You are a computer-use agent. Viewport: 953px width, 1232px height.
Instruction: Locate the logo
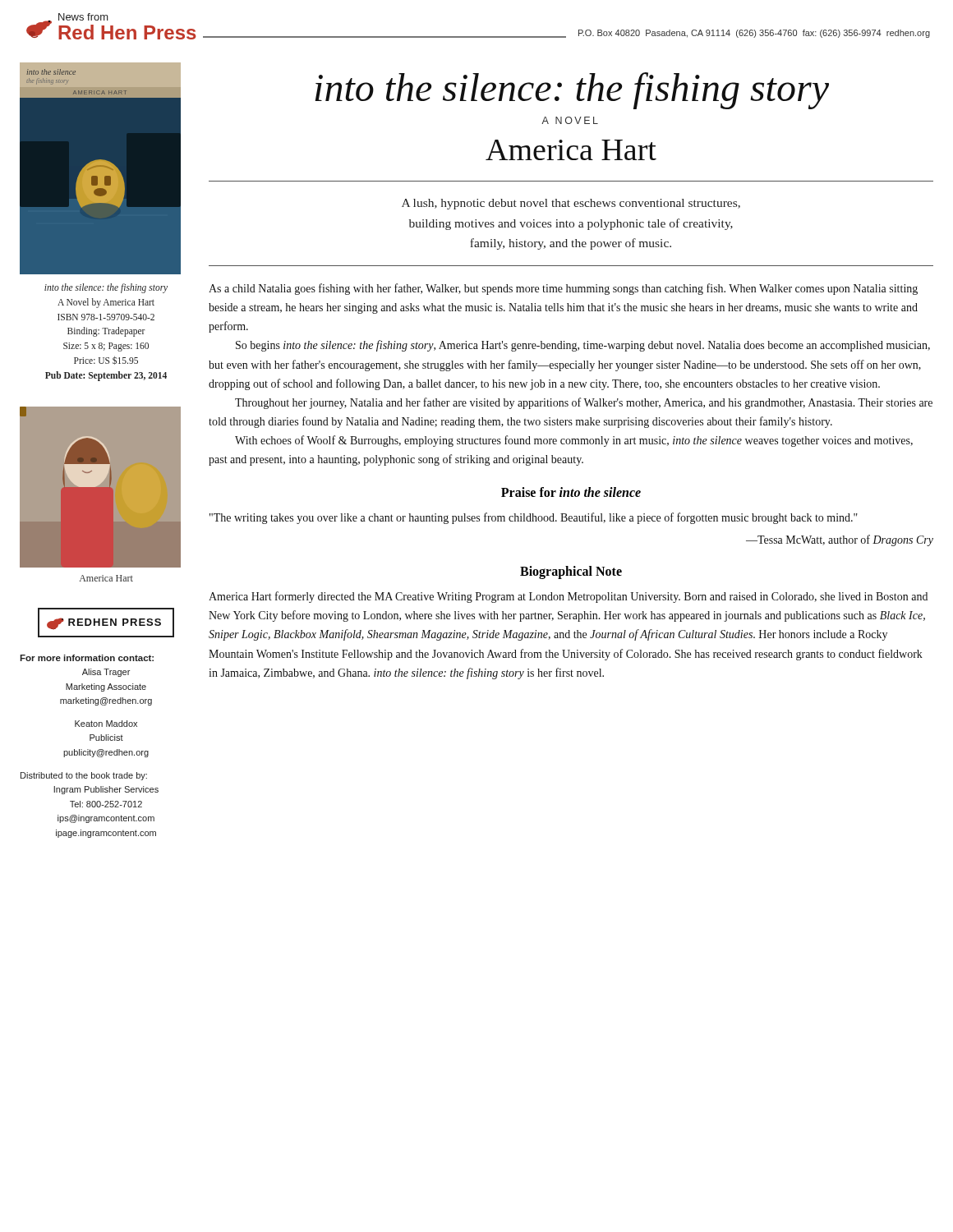click(106, 622)
